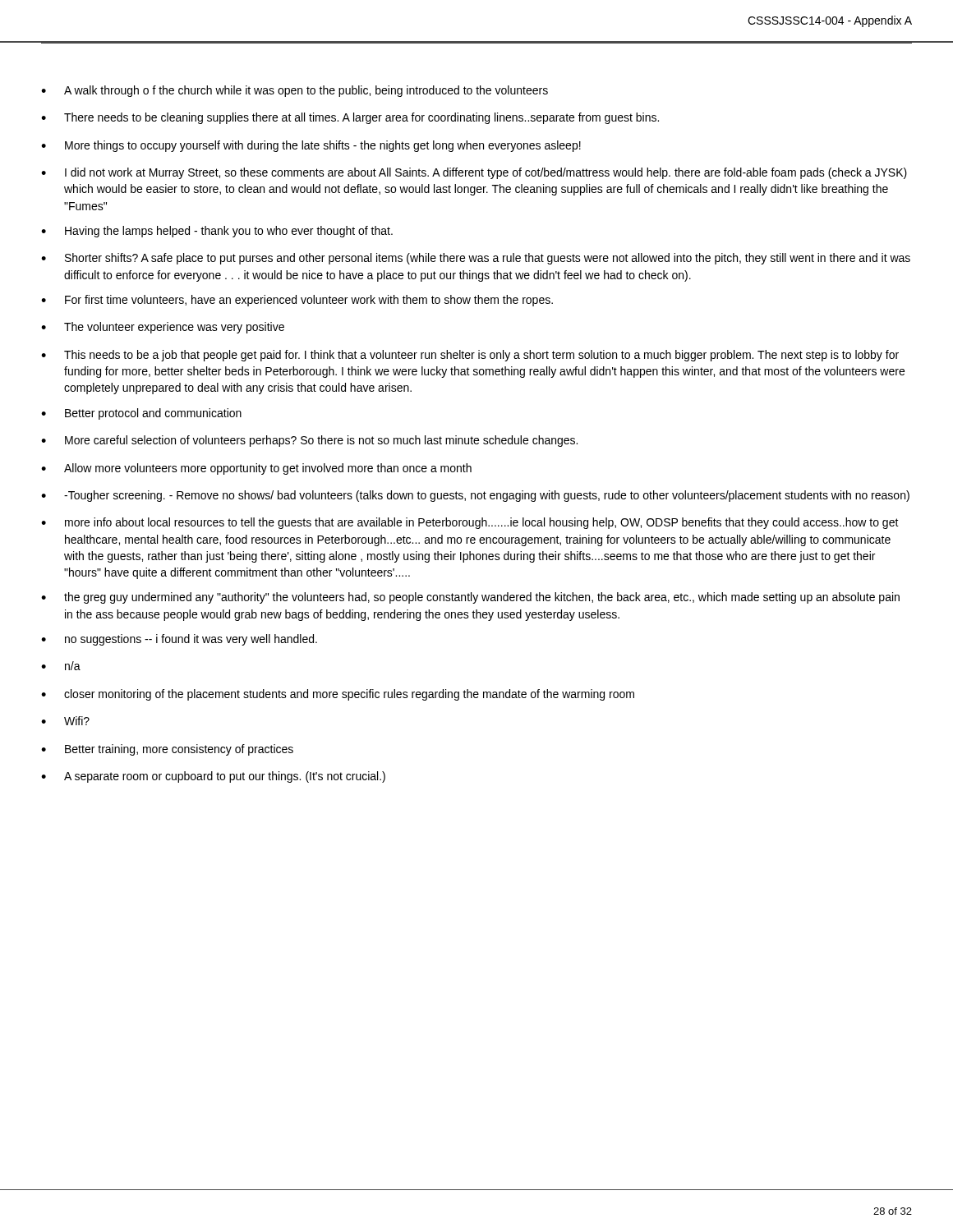Where is the passage that starts "More things to occupy yourself with during"?
The height and width of the screenshot is (1232, 953).
(476, 147)
